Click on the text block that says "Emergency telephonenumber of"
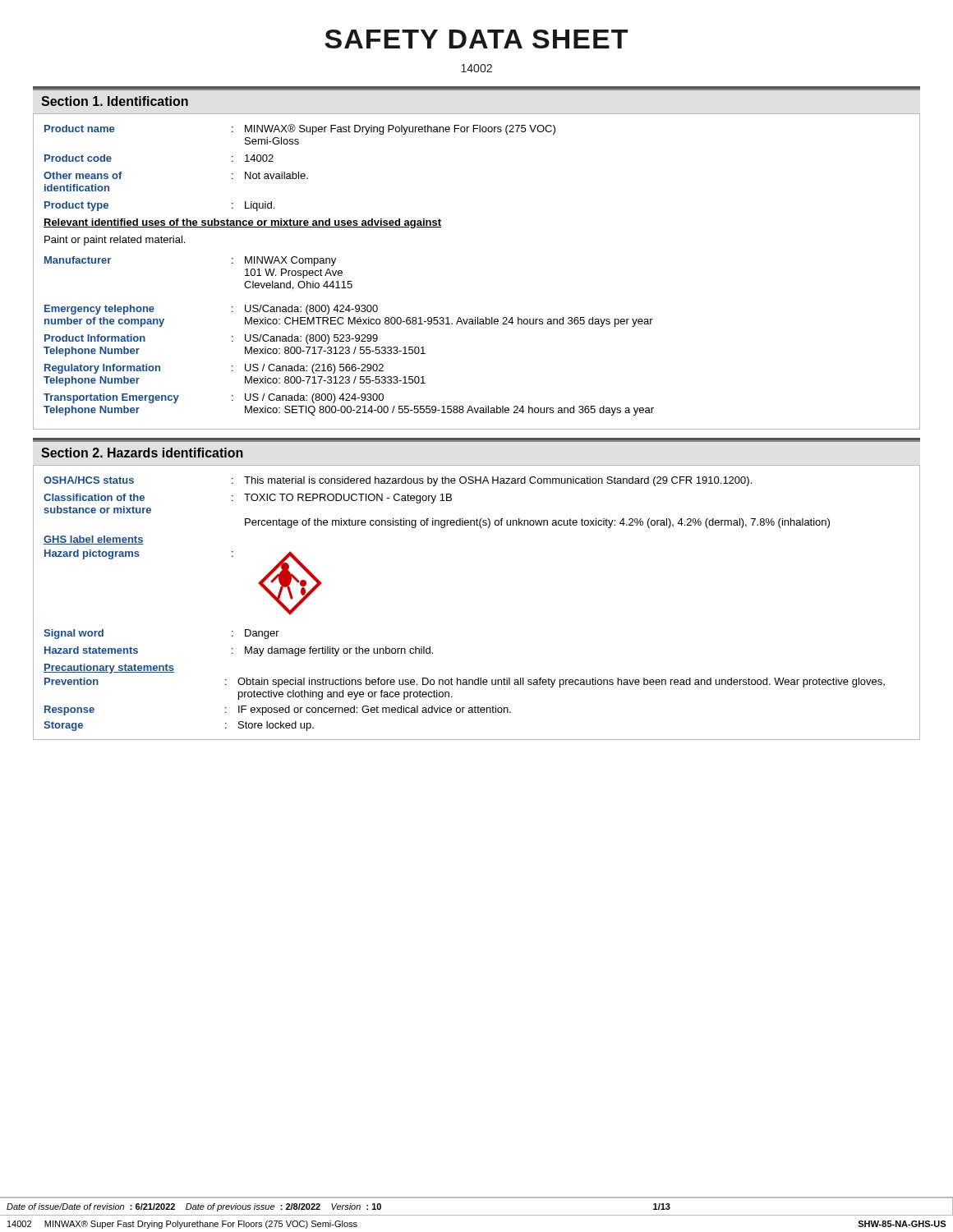Screen dimensions: 1232x953 click(x=476, y=315)
